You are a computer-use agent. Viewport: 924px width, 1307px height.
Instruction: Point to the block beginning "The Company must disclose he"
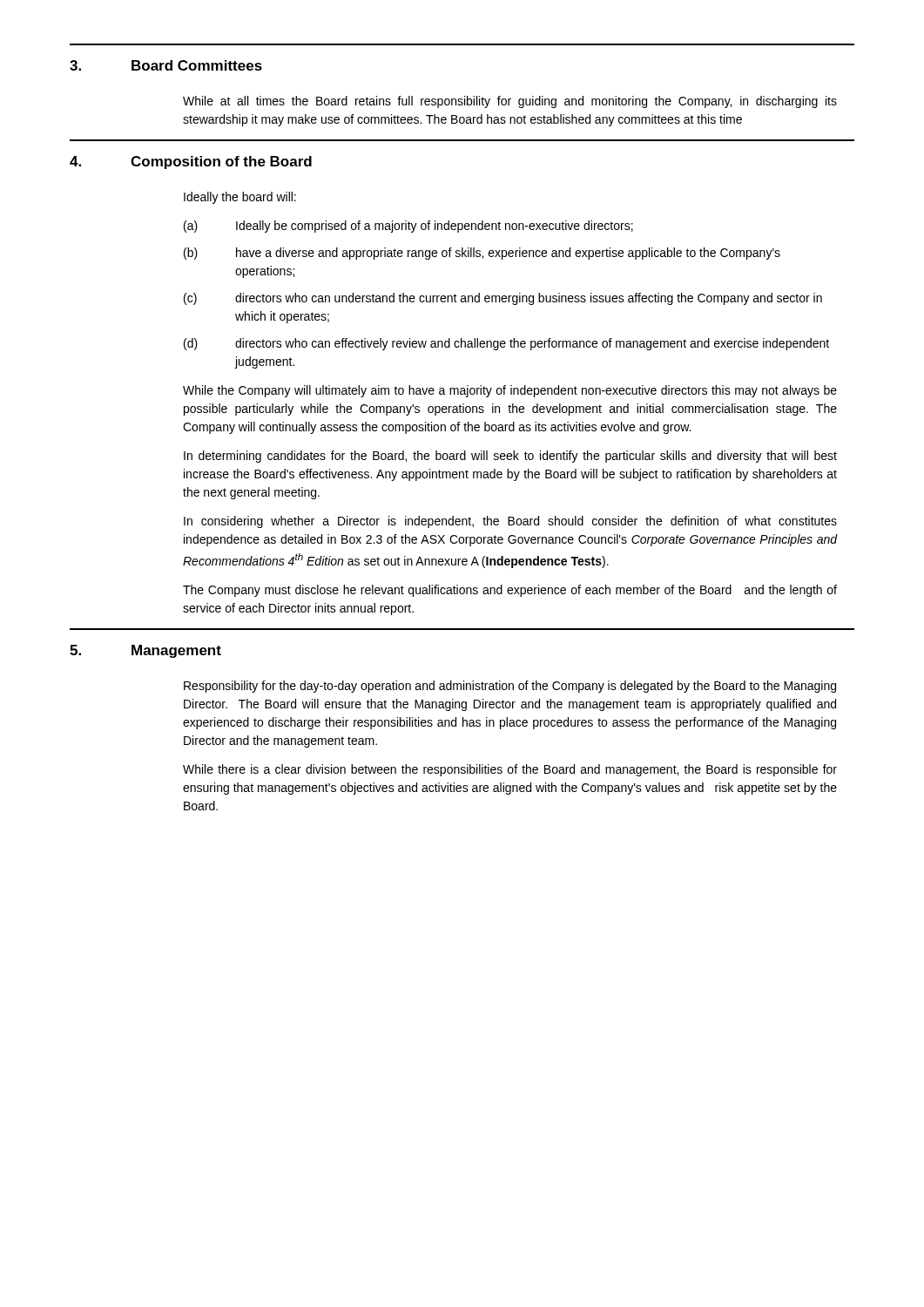point(510,599)
